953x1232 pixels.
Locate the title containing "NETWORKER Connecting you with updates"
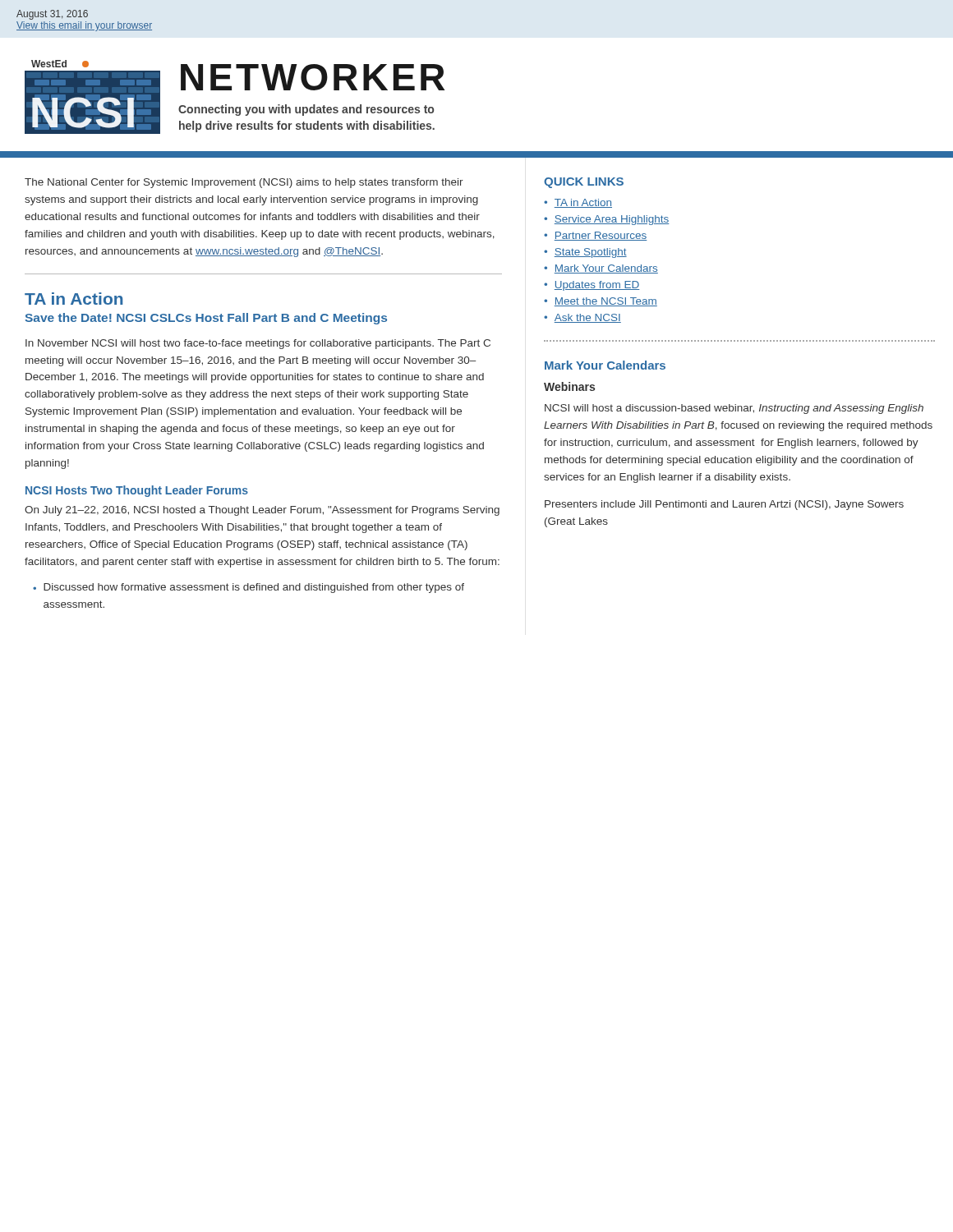[x=313, y=96]
